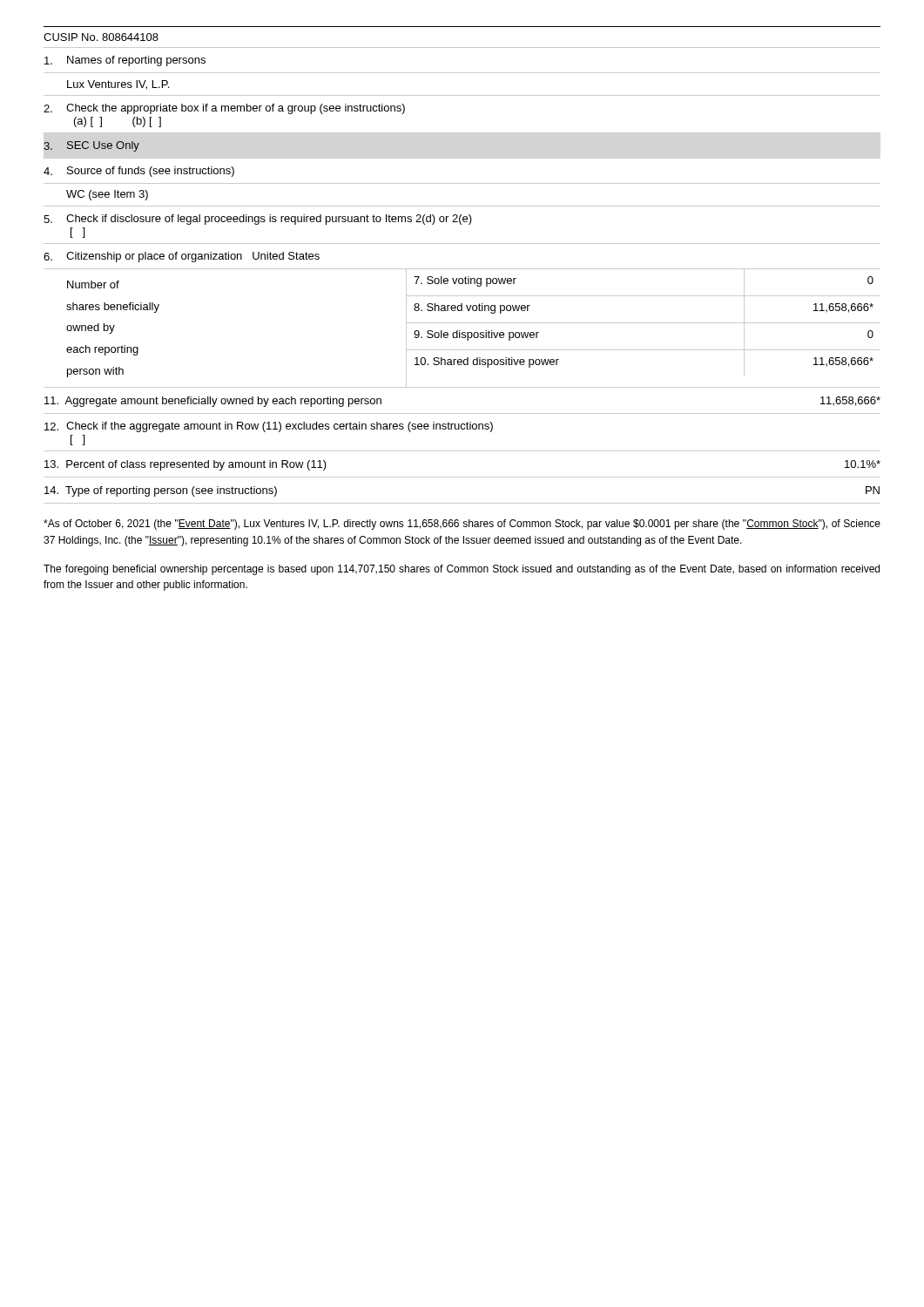Image resolution: width=924 pixels, height=1307 pixels.
Task: Navigate to the block starting "Check if disclosure of legal proceedings is"
Action: point(462,225)
